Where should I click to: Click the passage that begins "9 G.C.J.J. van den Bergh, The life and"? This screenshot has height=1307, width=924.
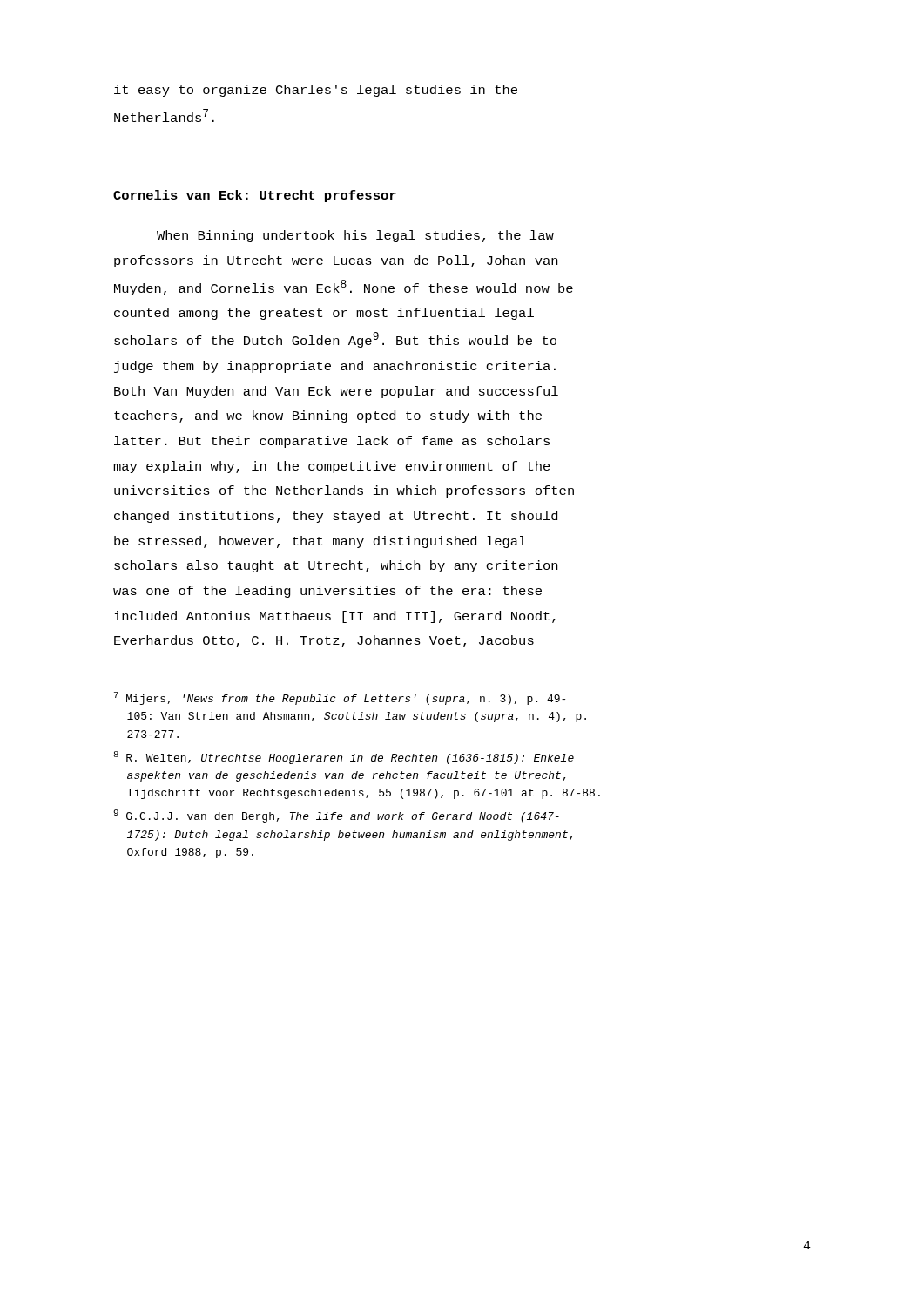point(344,834)
